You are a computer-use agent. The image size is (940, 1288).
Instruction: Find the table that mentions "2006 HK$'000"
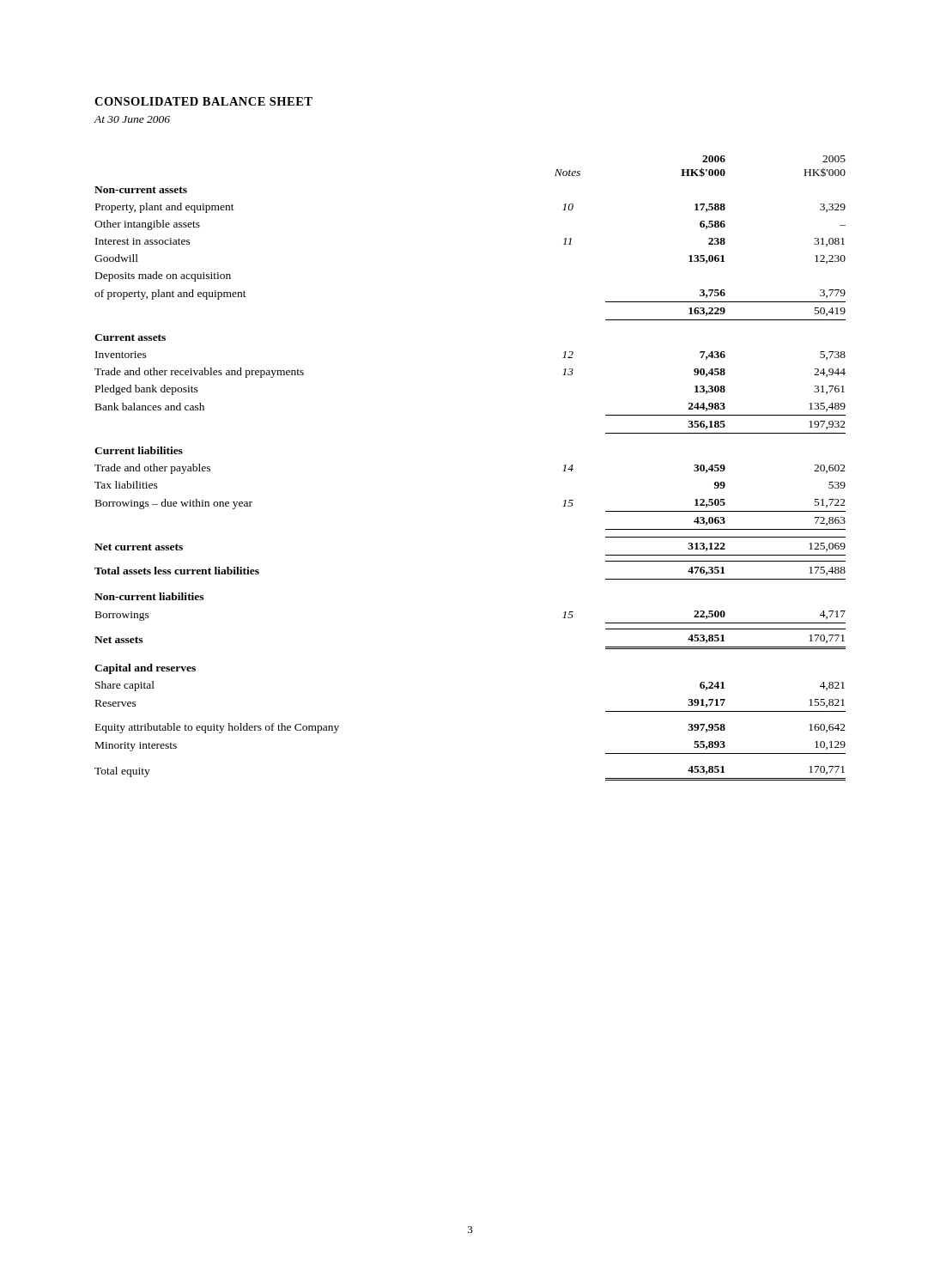pos(470,465)
